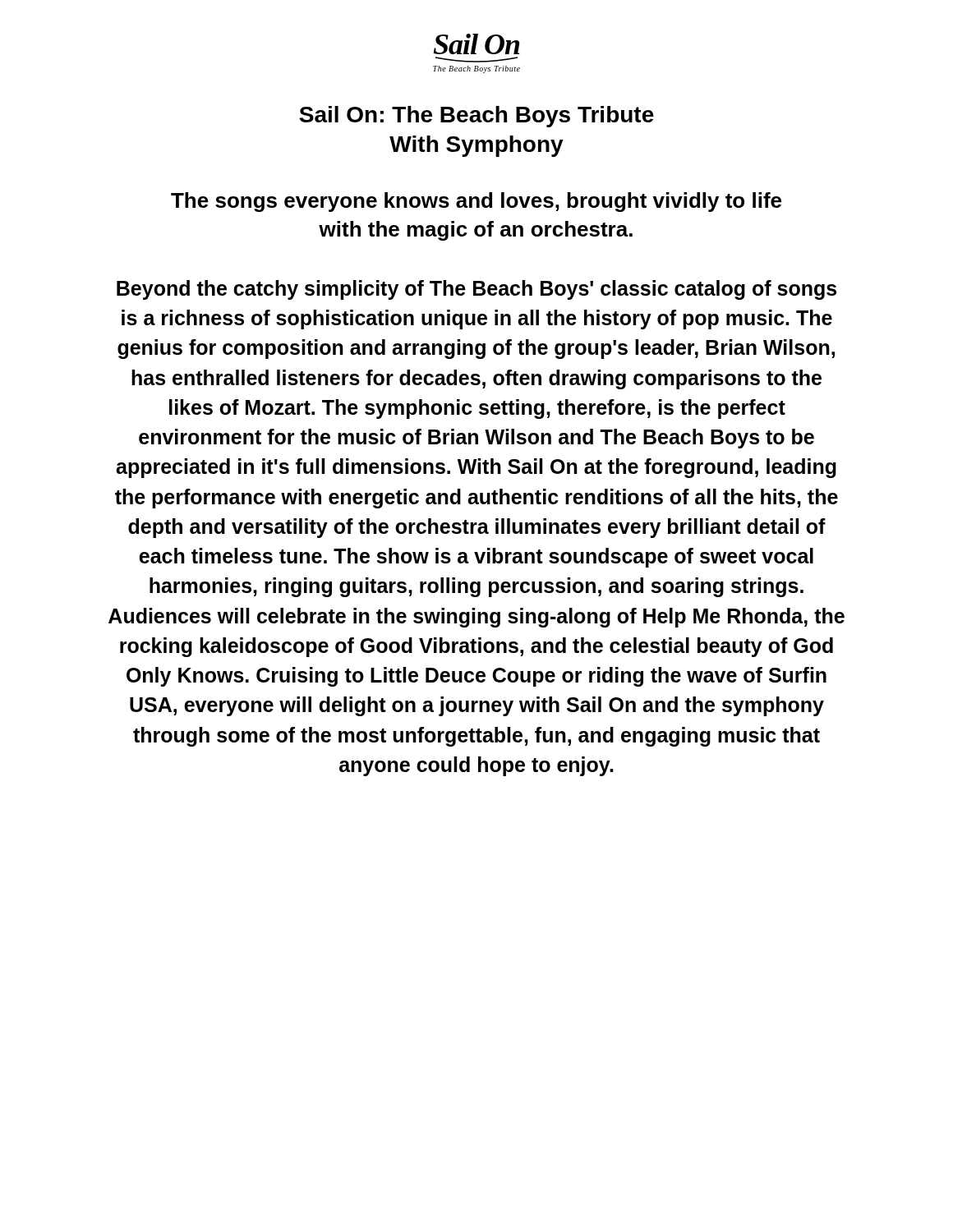Viewport: 953px width, 1232px height.
Task: Select the block starting "Sail On: The Beach Boys TributeWith Symphony"
Action: tap(476, 130)
